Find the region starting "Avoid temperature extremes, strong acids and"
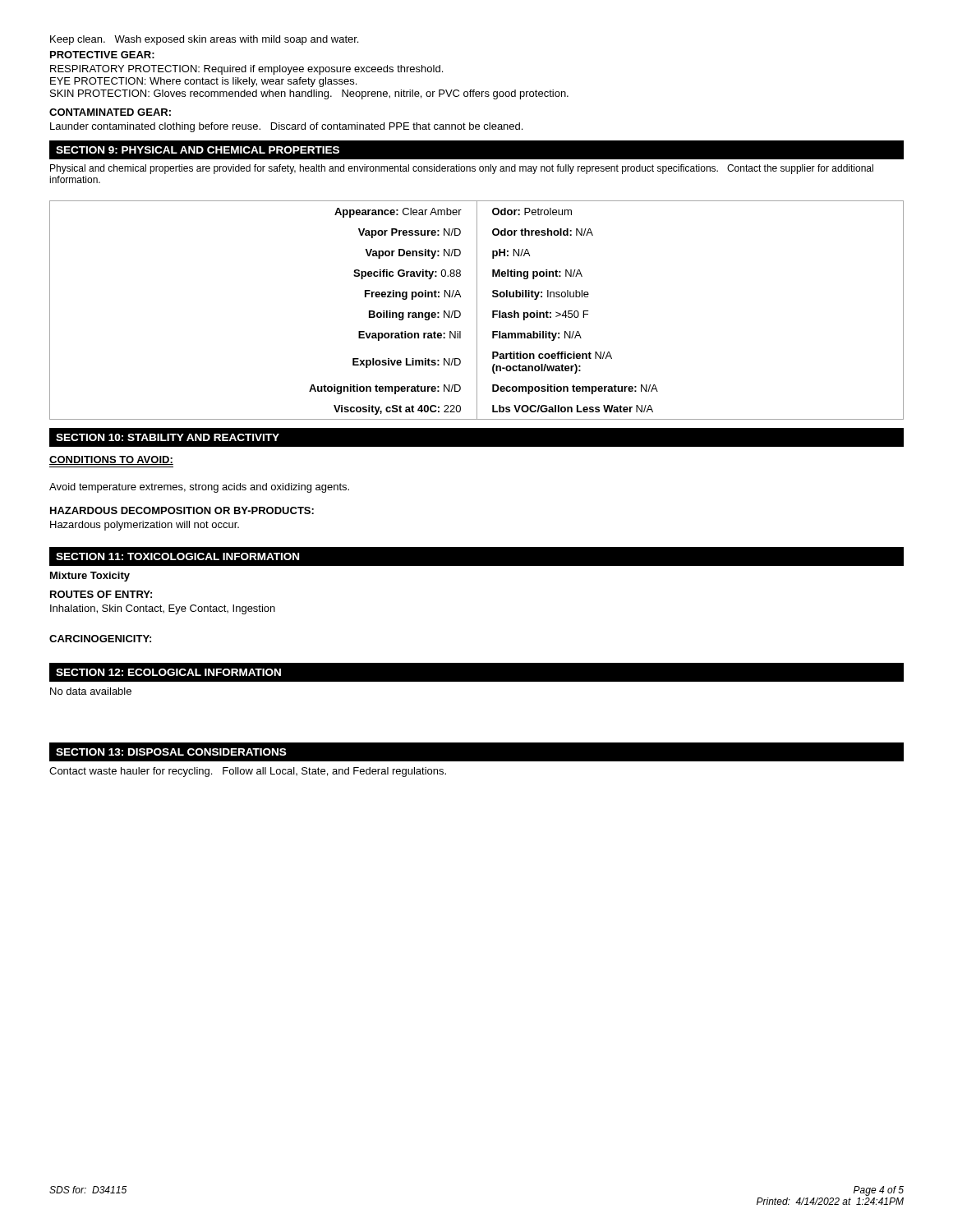 point(200,487)
